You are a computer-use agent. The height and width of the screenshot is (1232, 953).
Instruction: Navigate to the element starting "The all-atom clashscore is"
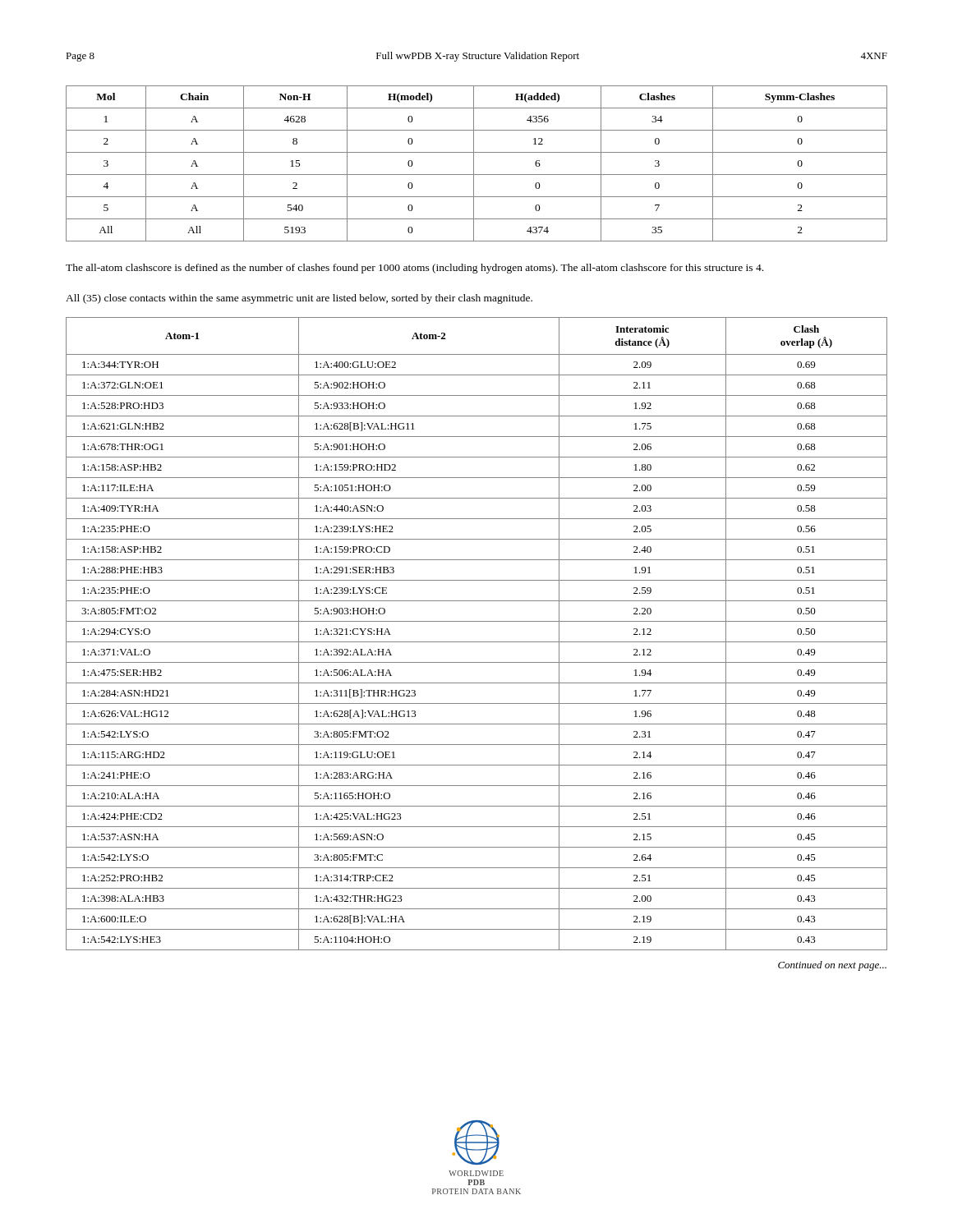click(x=415, y=267)
